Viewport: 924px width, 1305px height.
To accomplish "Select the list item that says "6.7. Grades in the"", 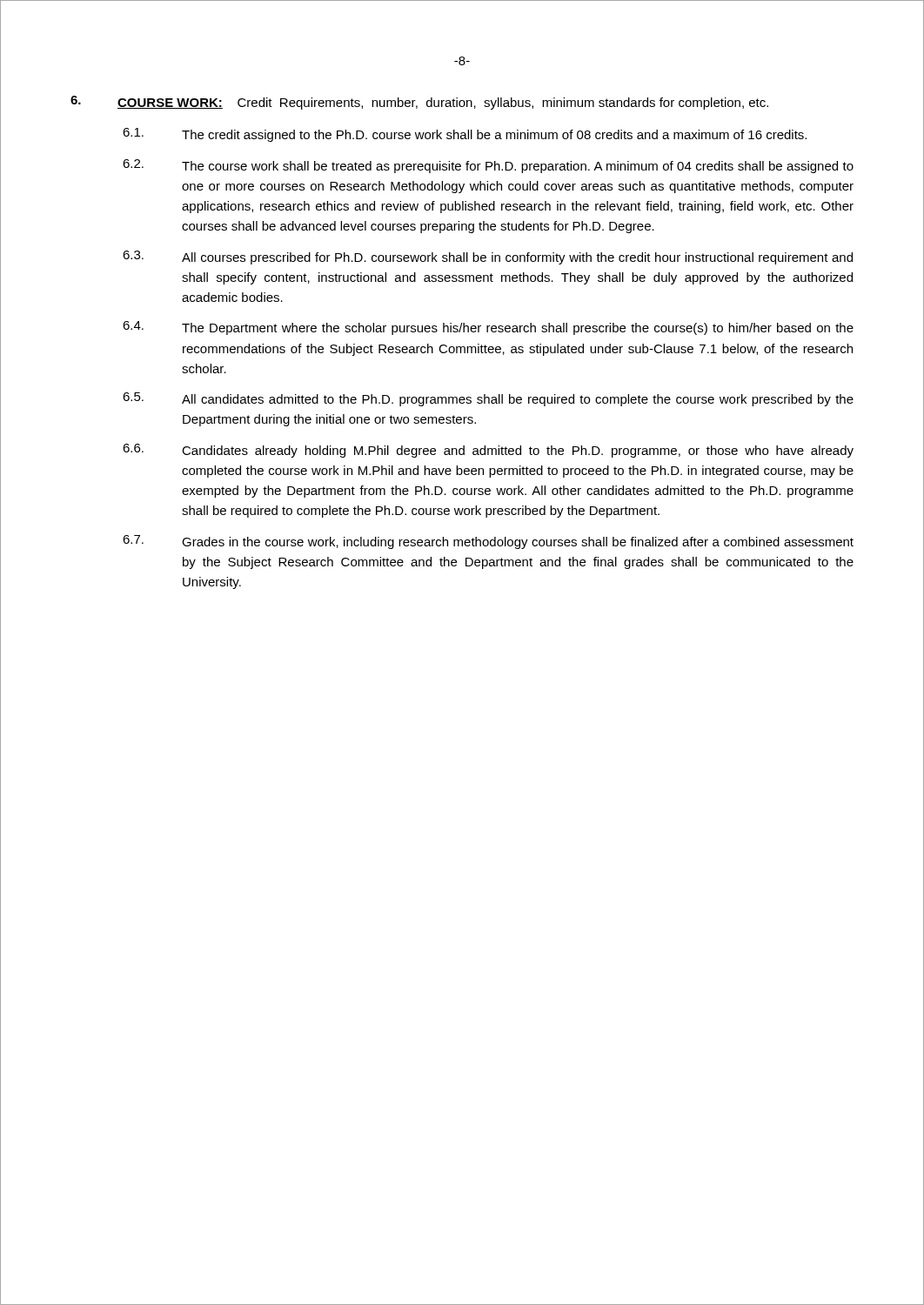I will (x=488, y=561).
